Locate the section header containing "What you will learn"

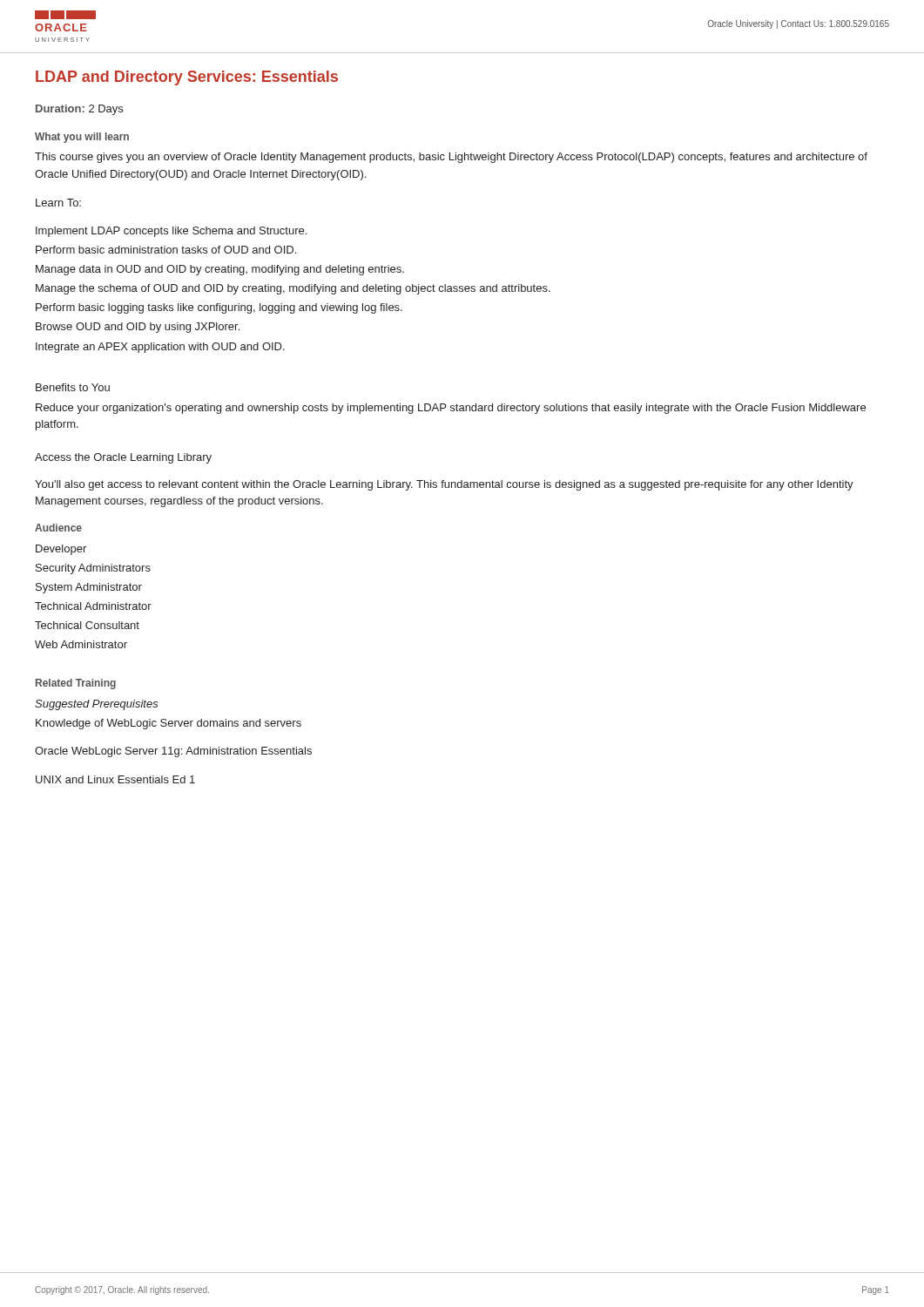click(82, 137)
